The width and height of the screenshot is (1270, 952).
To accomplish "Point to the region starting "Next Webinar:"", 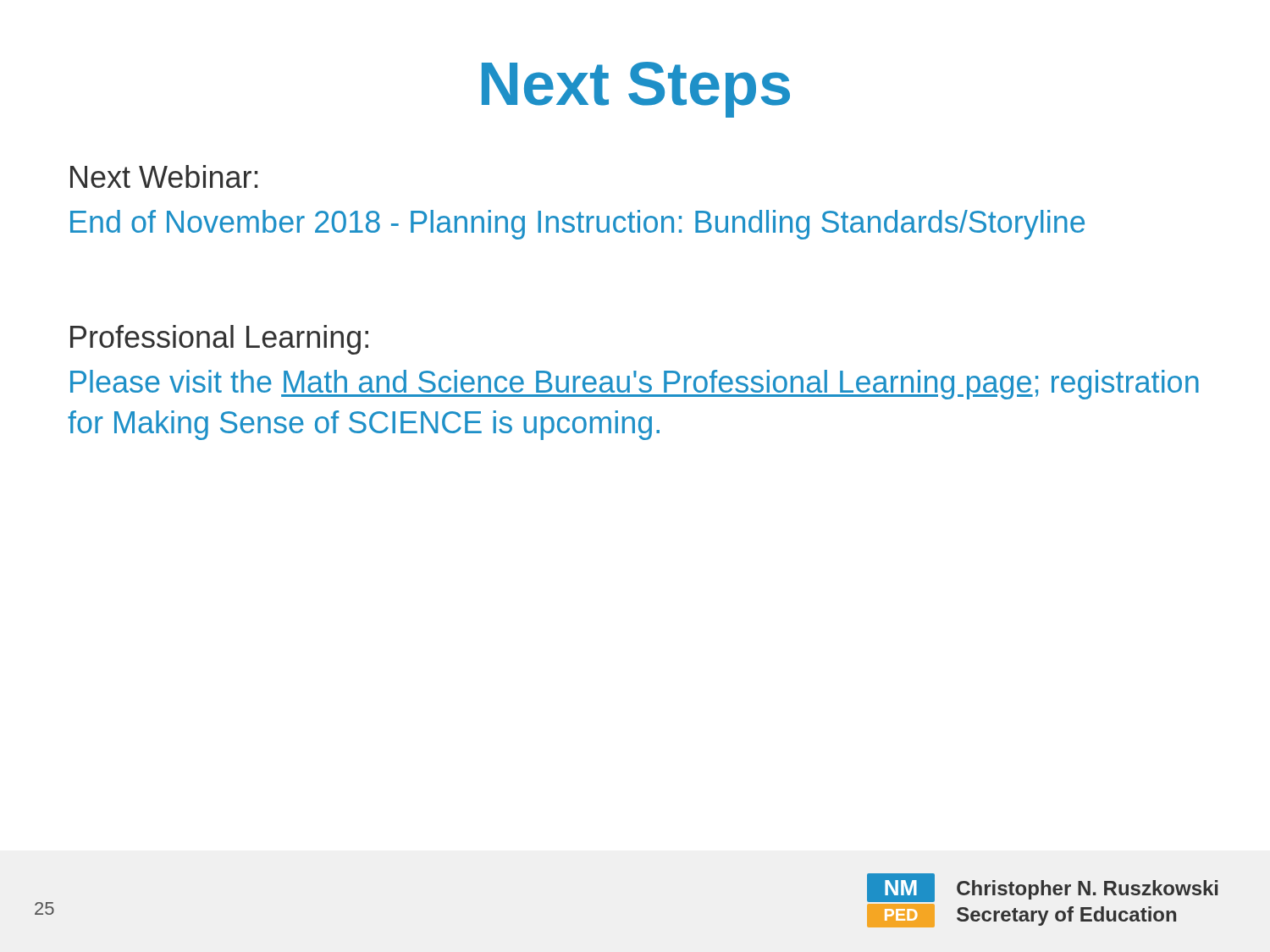I will (x=164, y=177).
